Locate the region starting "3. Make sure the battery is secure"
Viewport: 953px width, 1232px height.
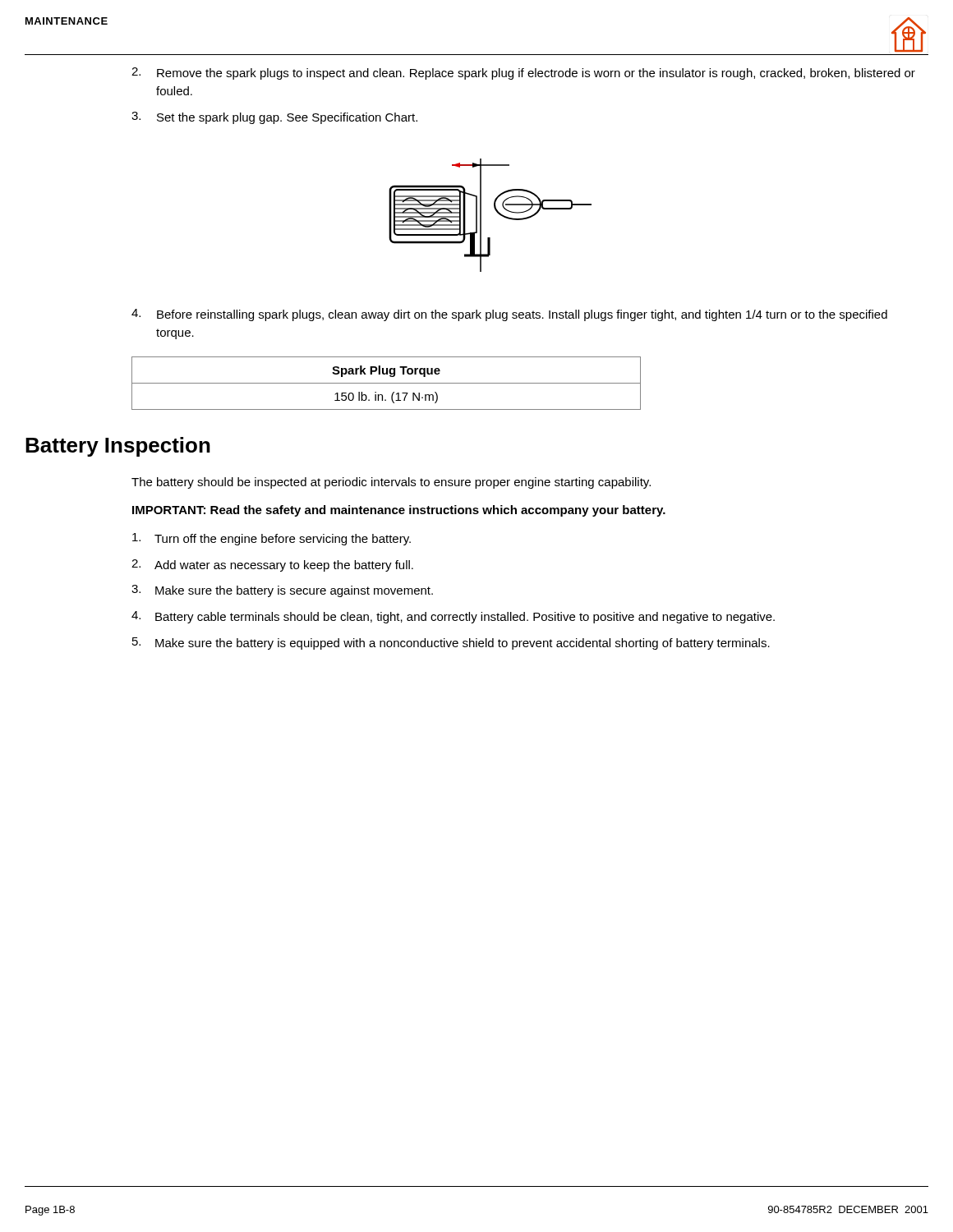tap(283, 591)
